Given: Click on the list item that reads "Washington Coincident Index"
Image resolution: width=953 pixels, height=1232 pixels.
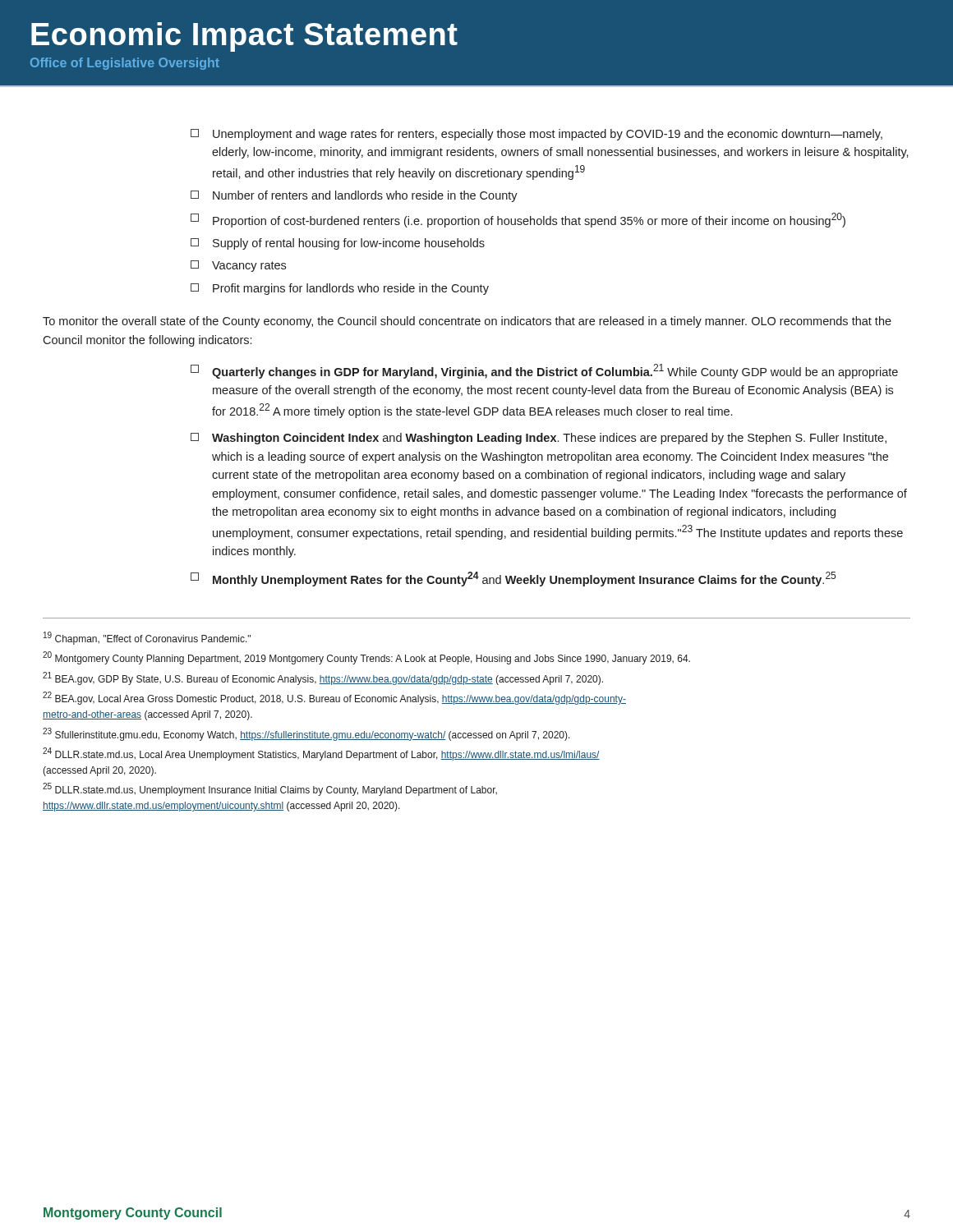Looking at the screenshot, I should [550, 495].
